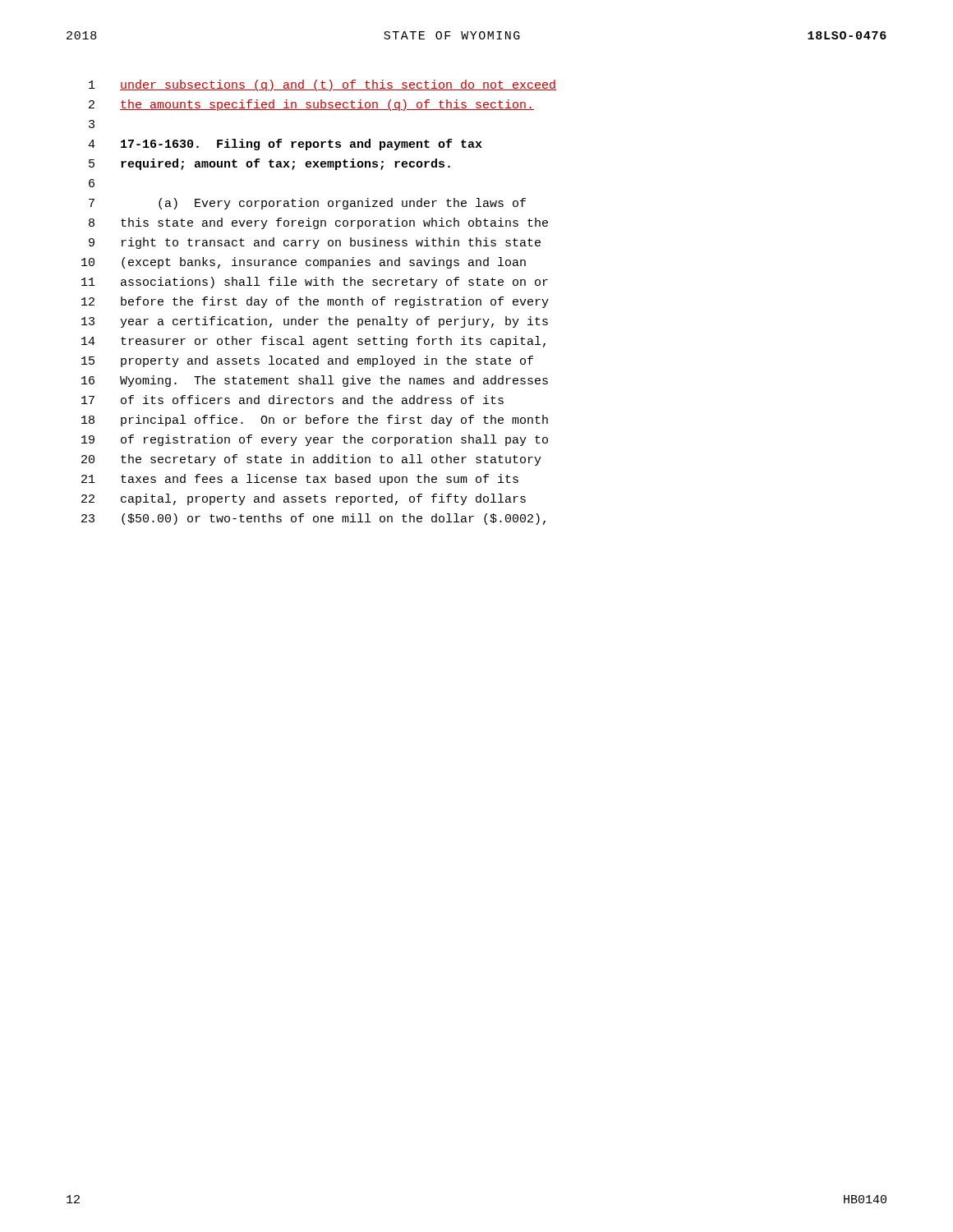
Task: Locate the text block with the text "22 capital, property and assets reported, of fifty"
Action: pyautogui.click(x=476, y=500)
